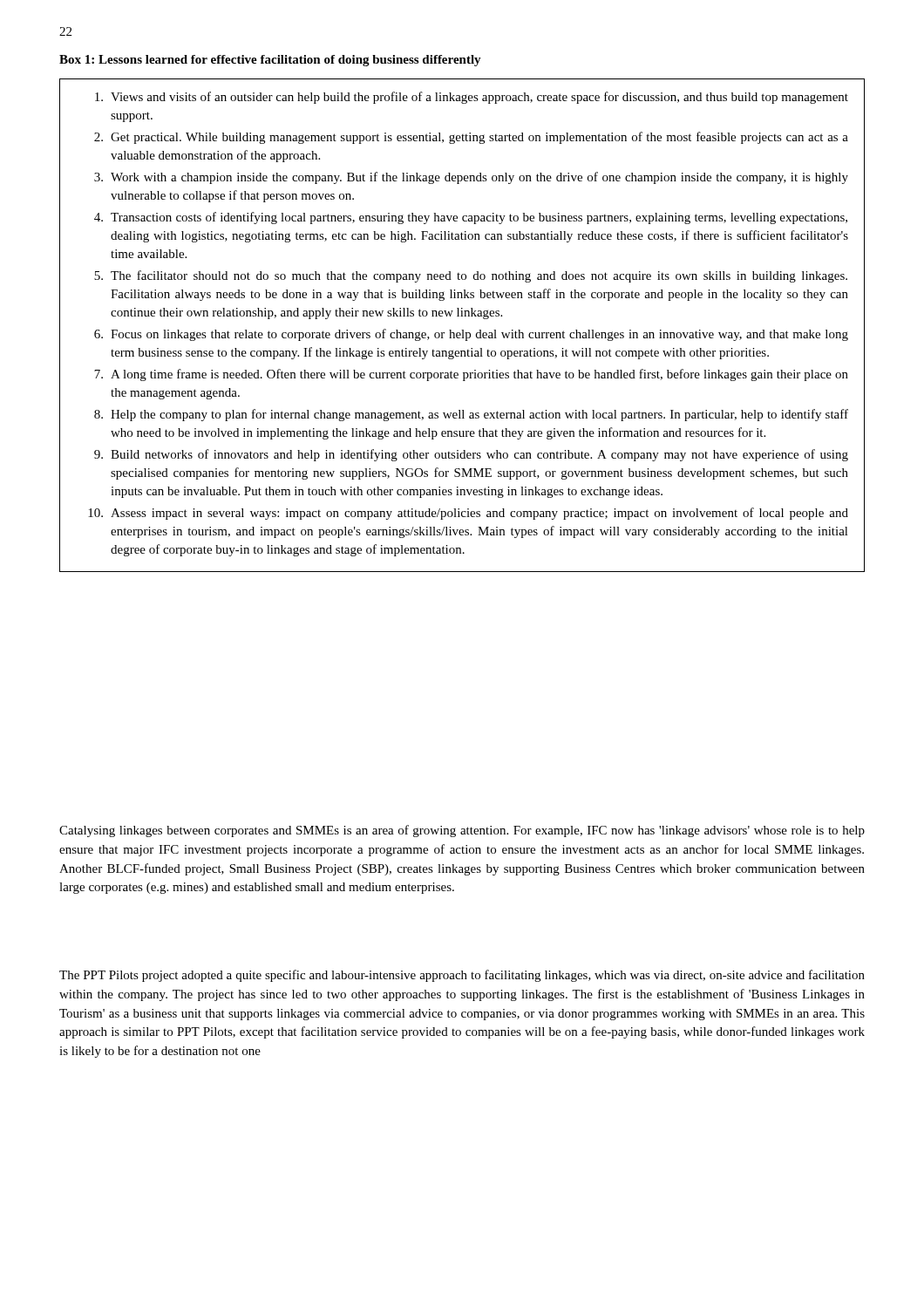This screenshot has width=924, height=1308.
Task: Locate the list item with the text "10. Assess impact in several ways: impact"
Action: point(462,531)
